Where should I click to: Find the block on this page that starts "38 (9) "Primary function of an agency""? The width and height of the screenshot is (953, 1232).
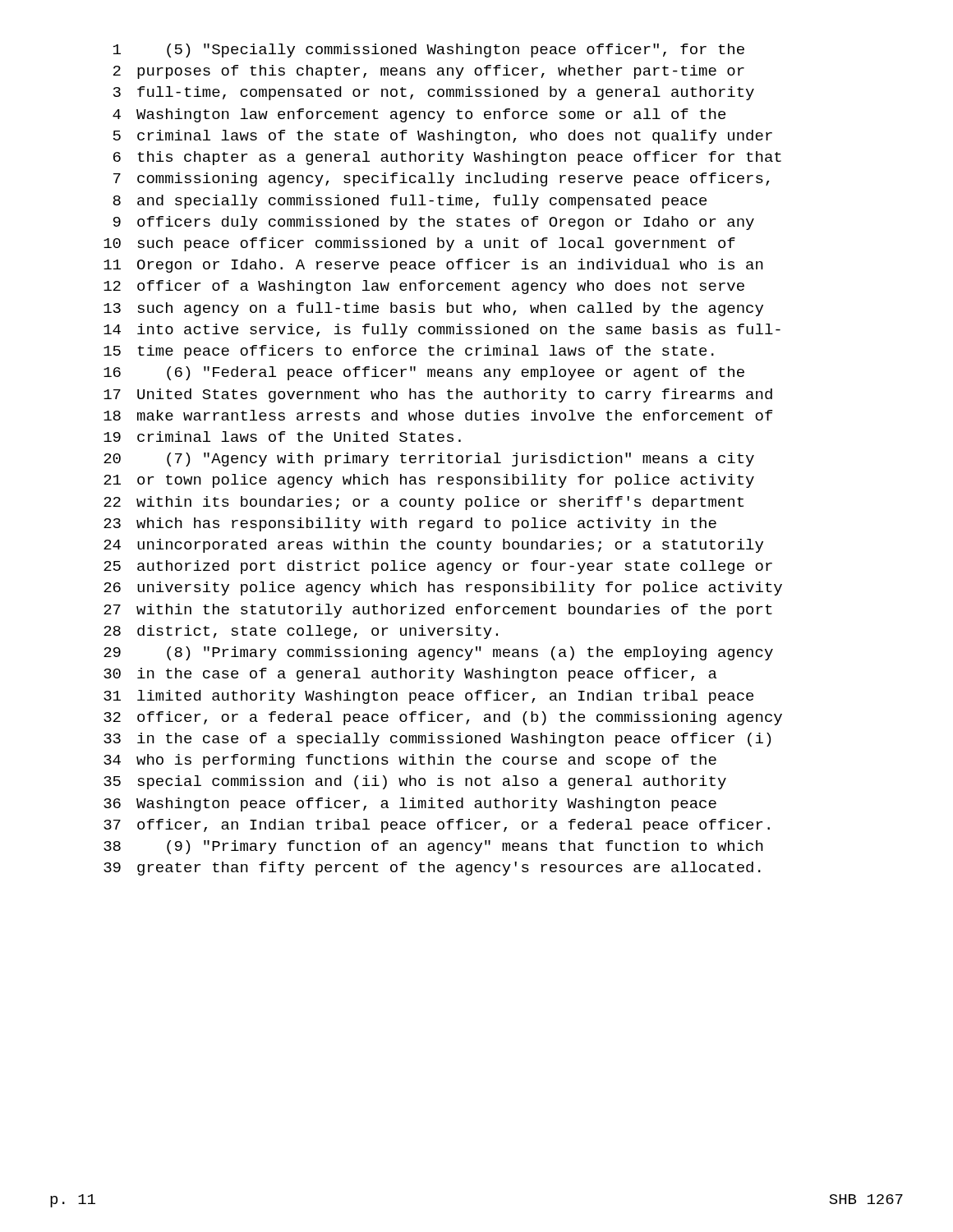(x=493, y=858)
